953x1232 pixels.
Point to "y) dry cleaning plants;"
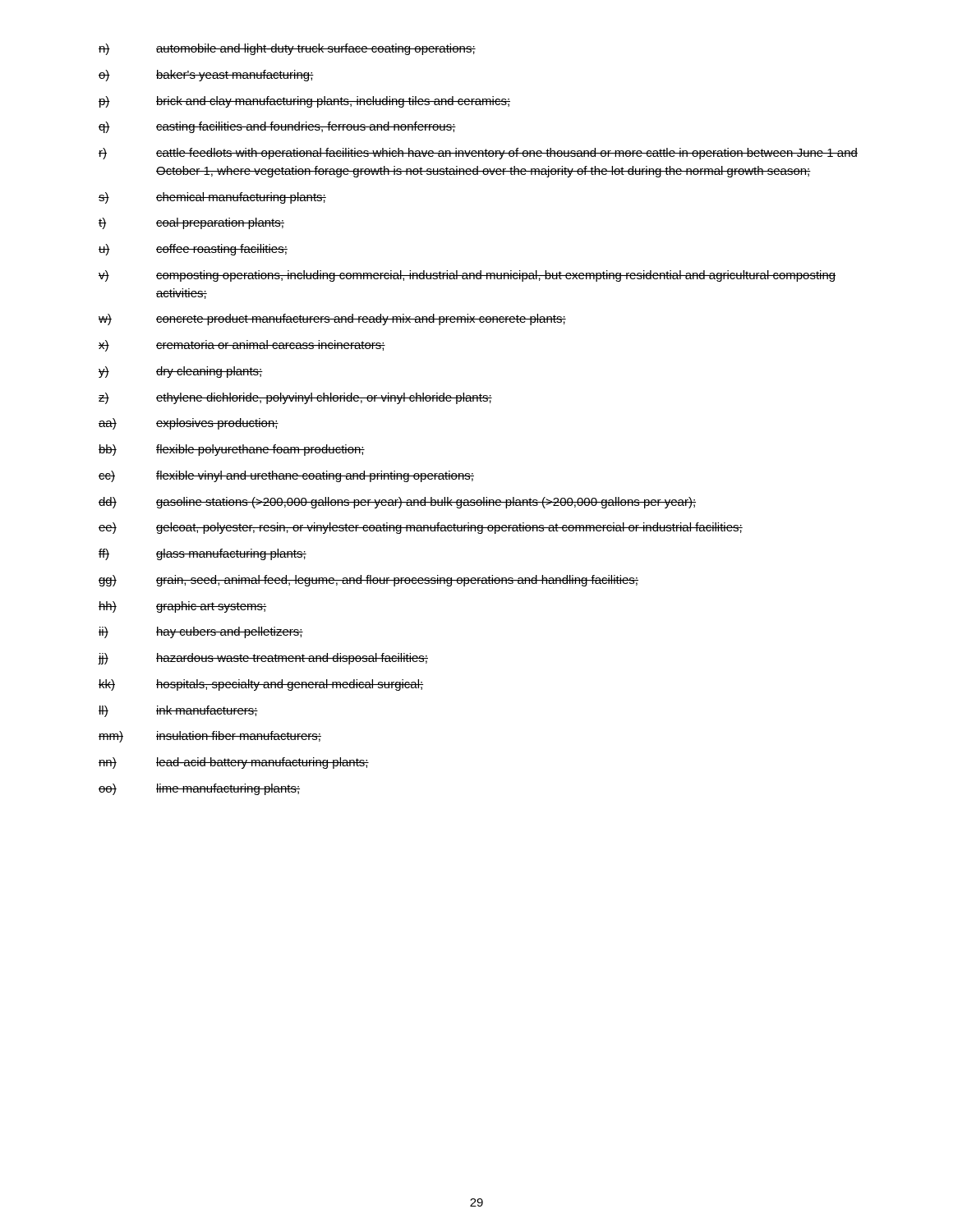pyautogui.click(x=181, y=372)
